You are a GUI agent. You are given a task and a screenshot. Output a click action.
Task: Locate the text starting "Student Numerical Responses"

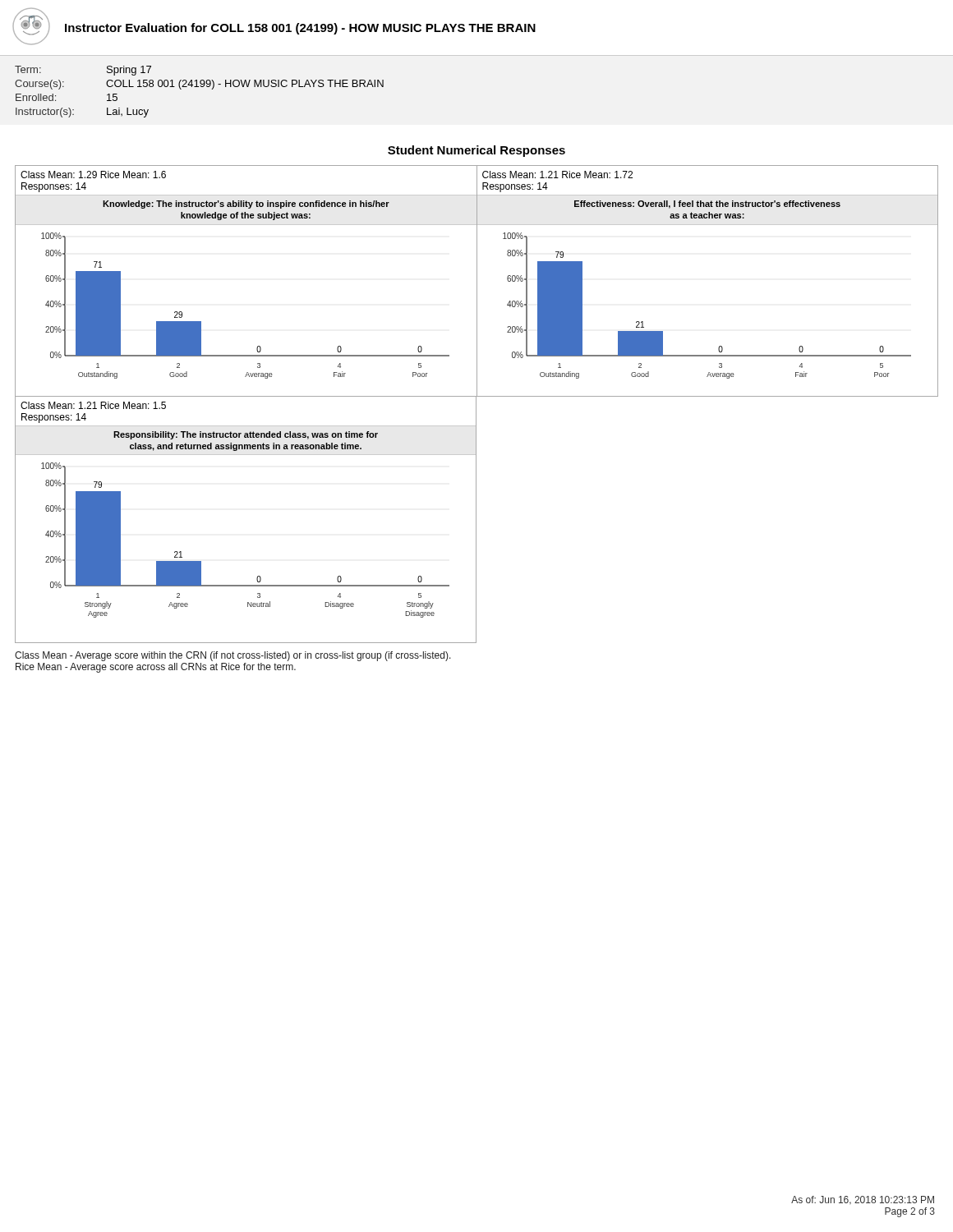pos(476,150)
